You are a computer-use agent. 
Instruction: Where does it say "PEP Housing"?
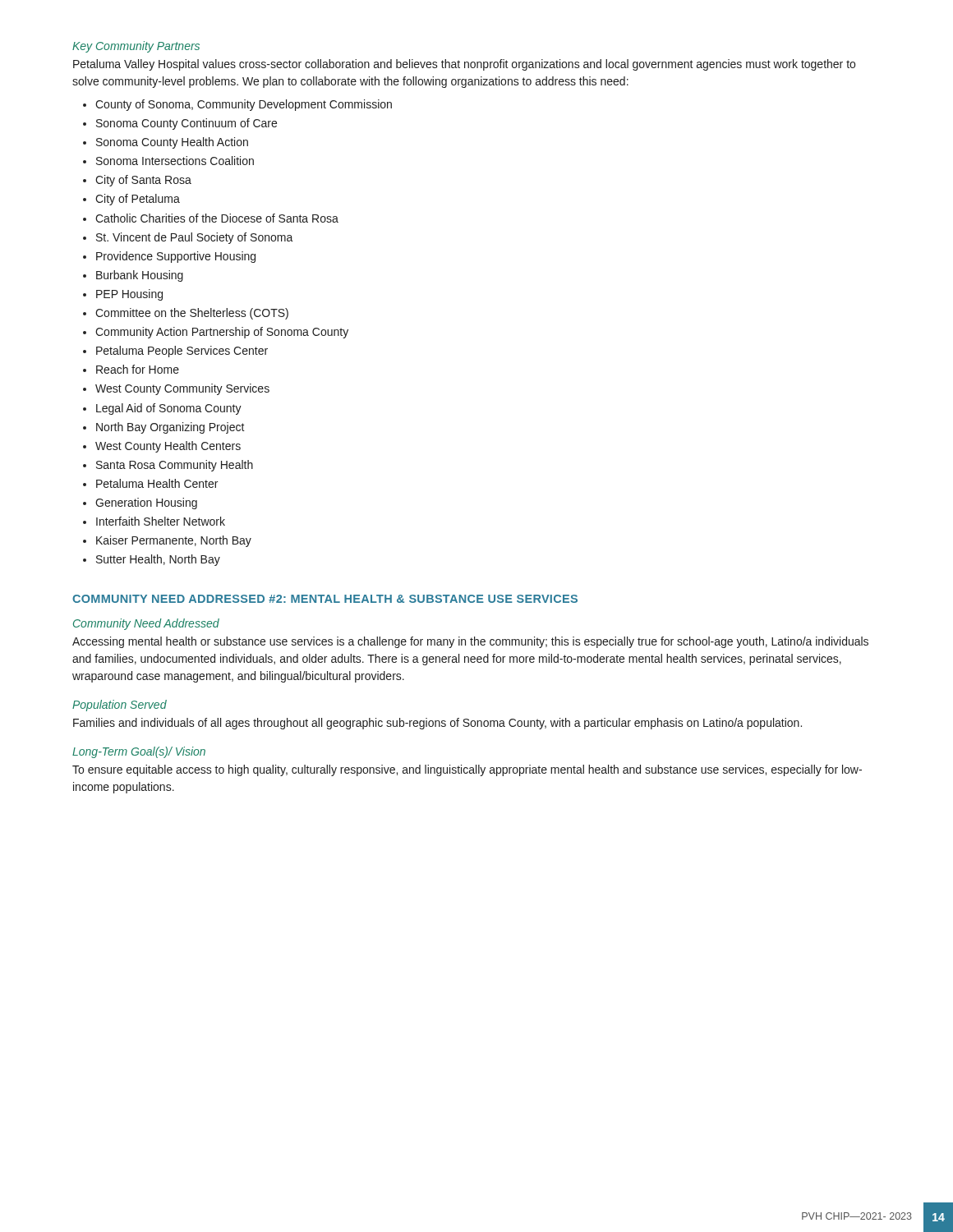pyautogui.click(x=129, y=294)
